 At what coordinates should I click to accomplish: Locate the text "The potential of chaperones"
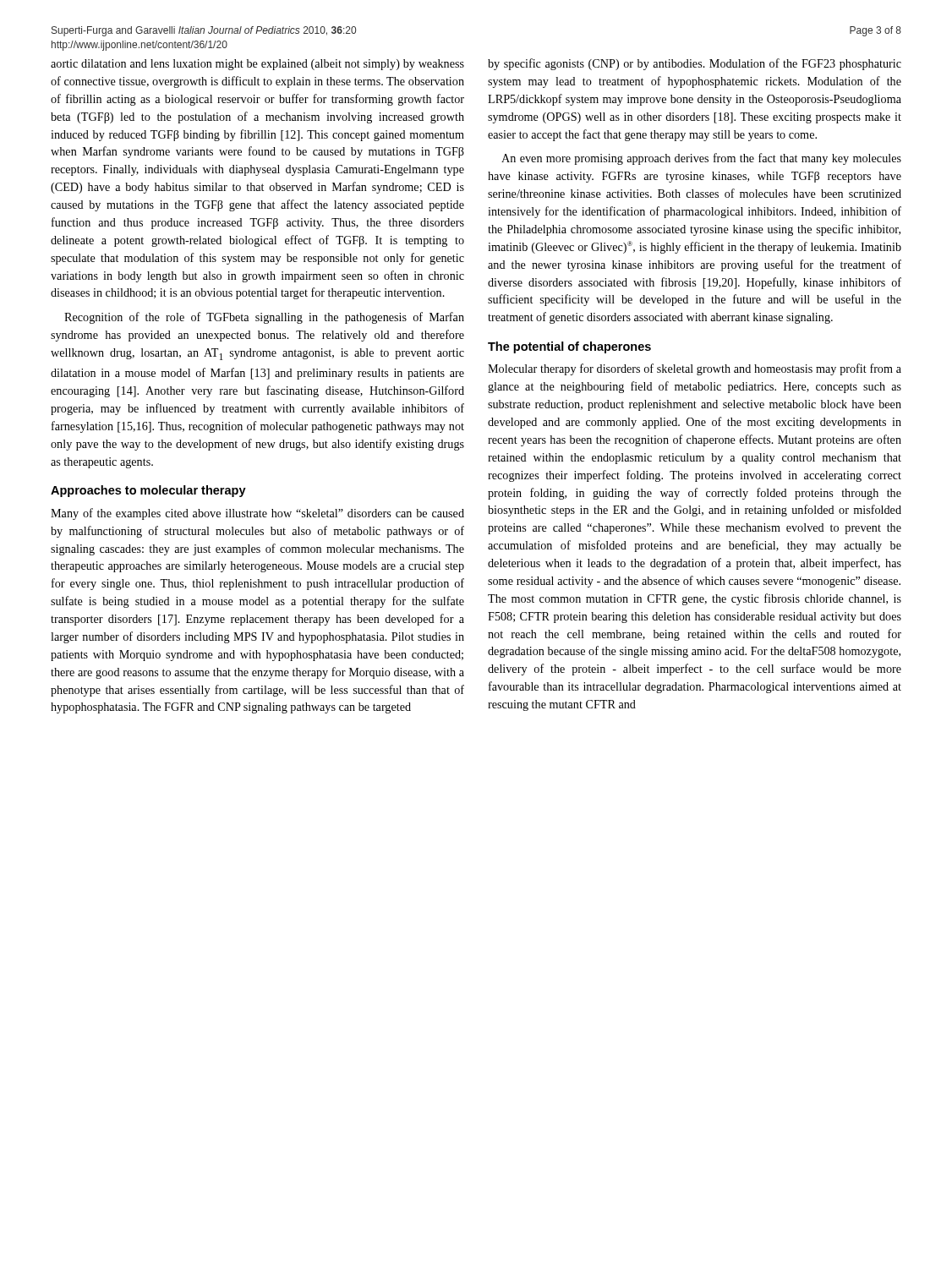click(x=570, y=347)
